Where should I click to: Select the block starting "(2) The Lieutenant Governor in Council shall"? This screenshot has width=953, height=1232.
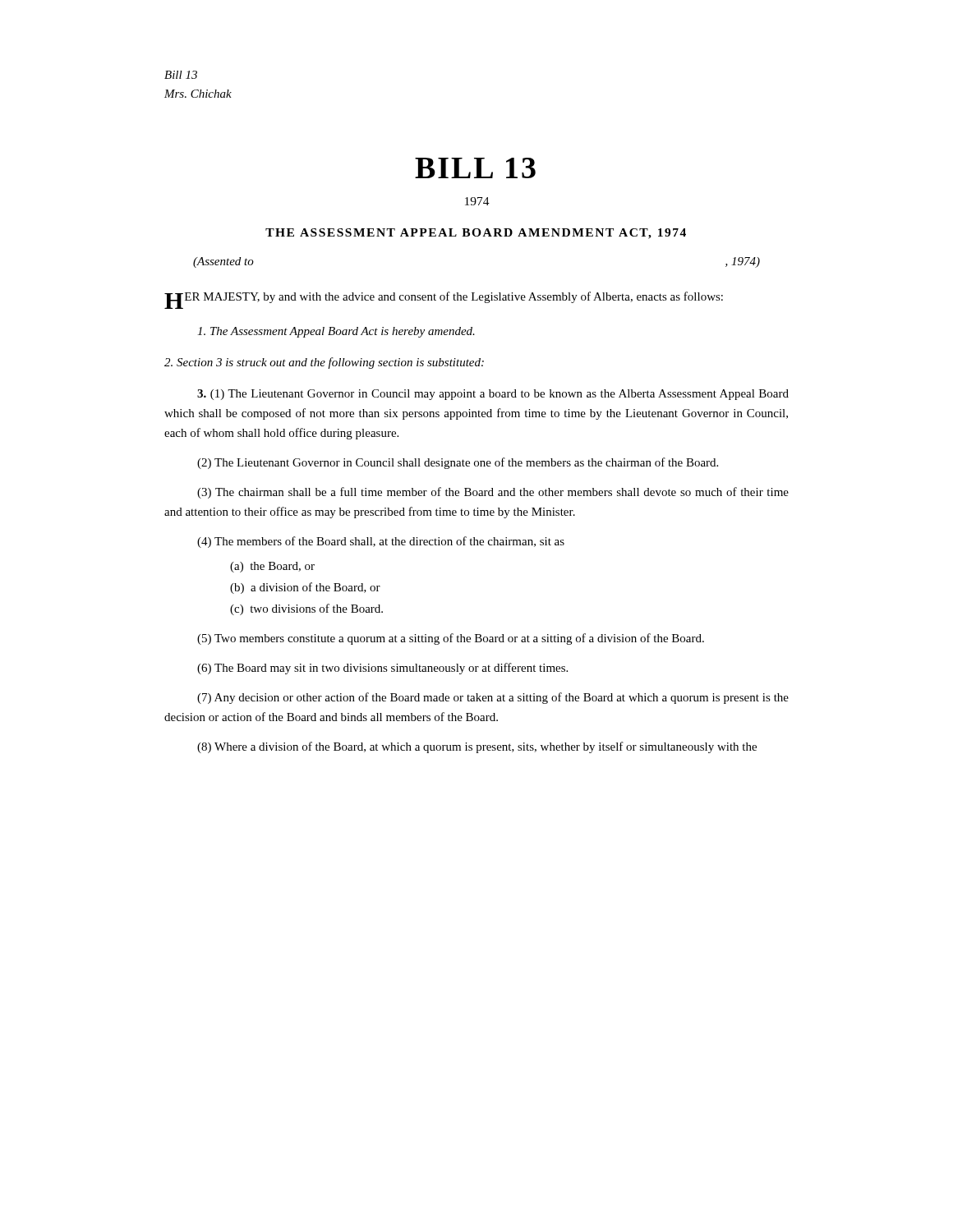(x=458, y=462)
